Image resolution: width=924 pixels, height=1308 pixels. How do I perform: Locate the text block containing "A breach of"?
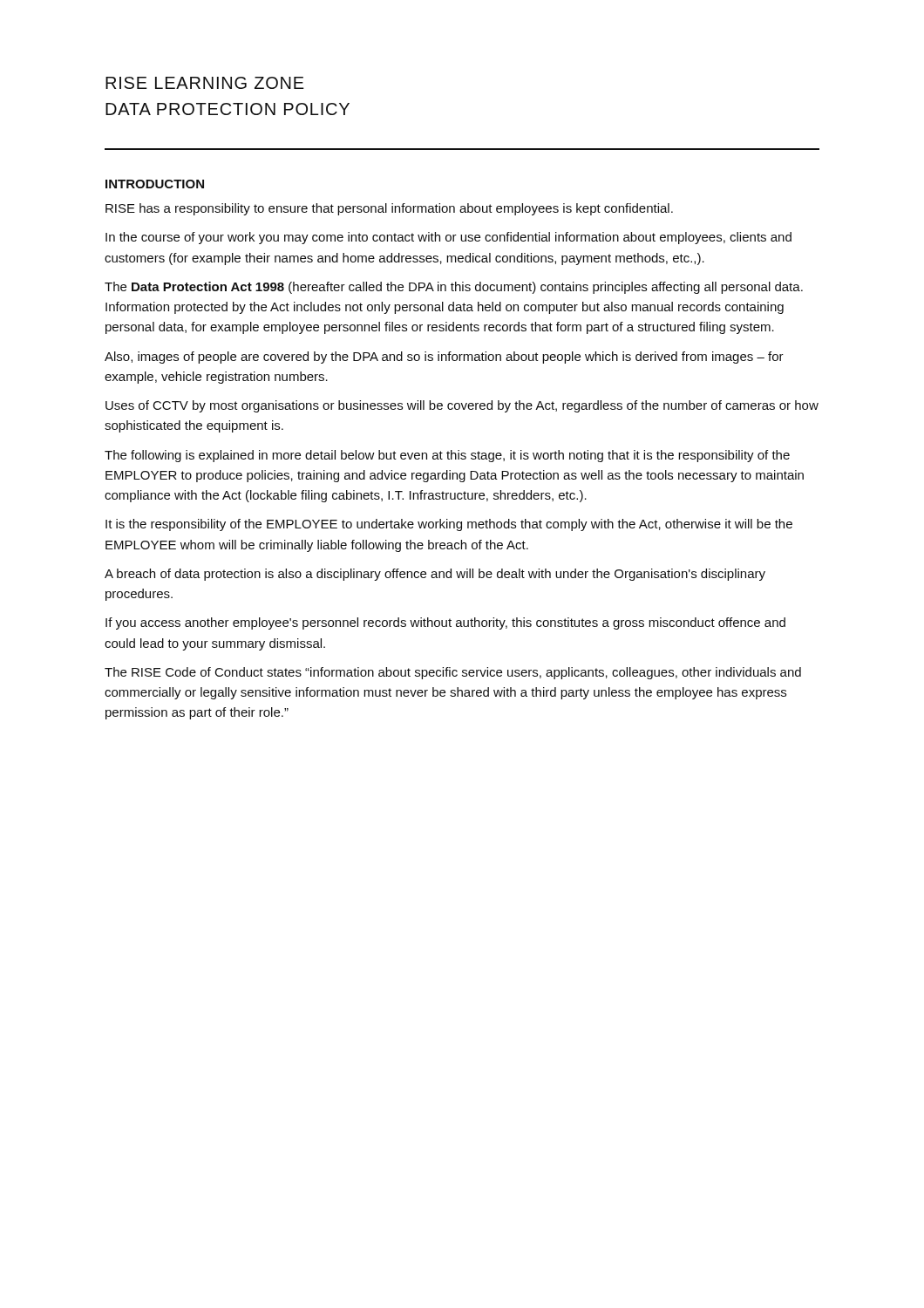435,583
